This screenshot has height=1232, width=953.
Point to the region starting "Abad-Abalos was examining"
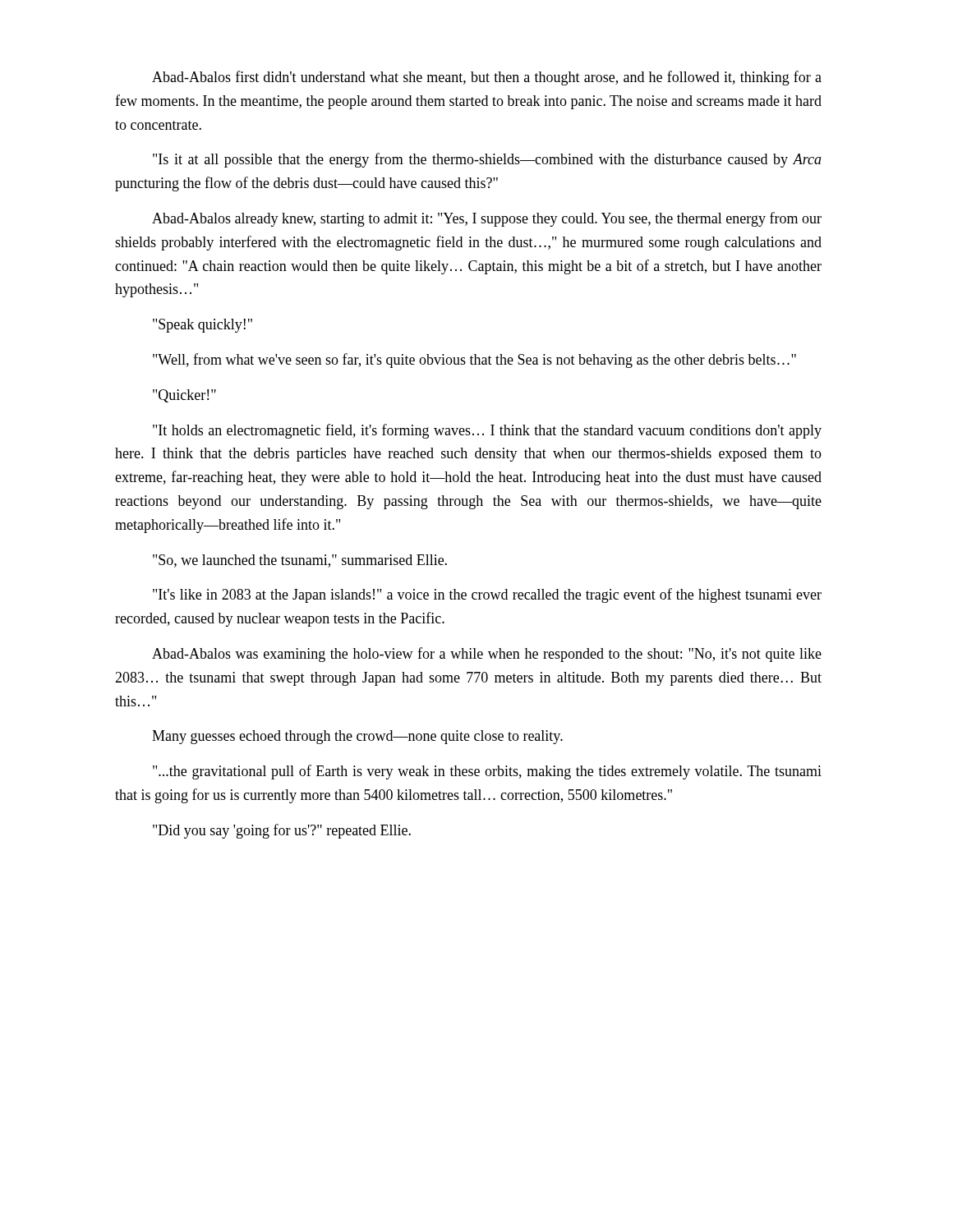click(x=468, y=678)
